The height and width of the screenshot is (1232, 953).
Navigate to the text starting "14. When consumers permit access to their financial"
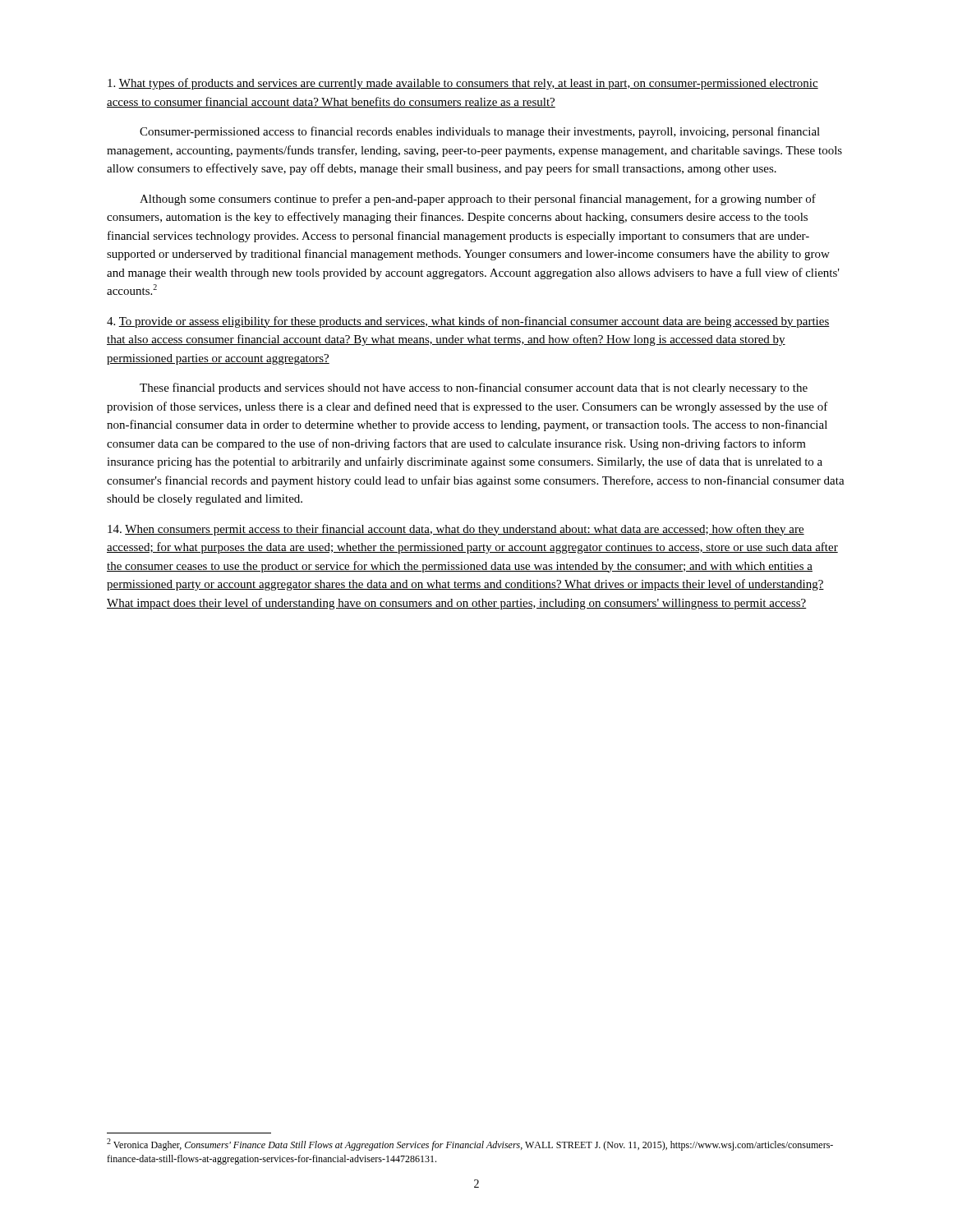pyautogui.click(x=472, y=565)
